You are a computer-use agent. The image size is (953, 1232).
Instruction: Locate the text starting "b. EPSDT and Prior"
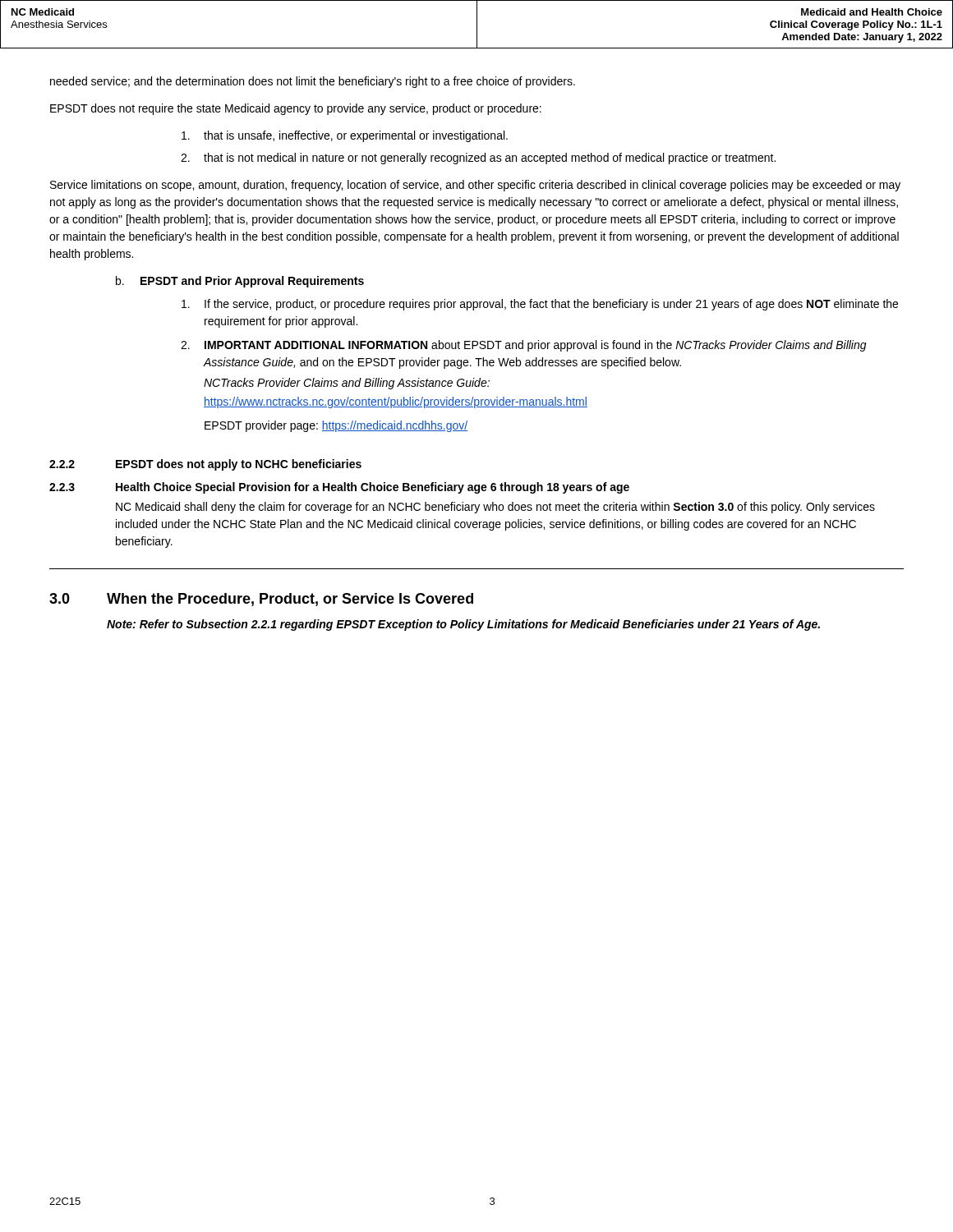240,281
